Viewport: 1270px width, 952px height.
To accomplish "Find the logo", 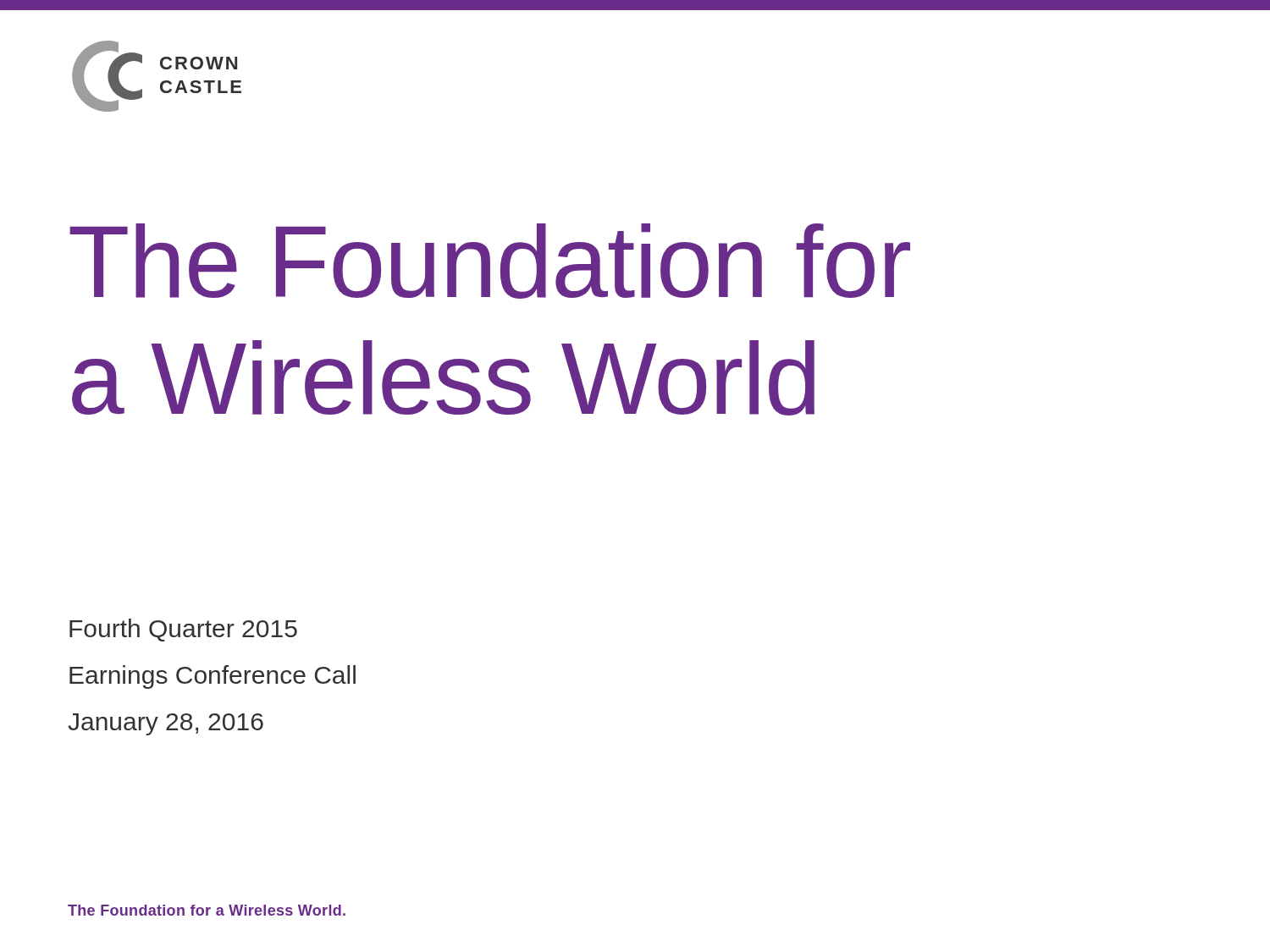I will pos(186,76).
